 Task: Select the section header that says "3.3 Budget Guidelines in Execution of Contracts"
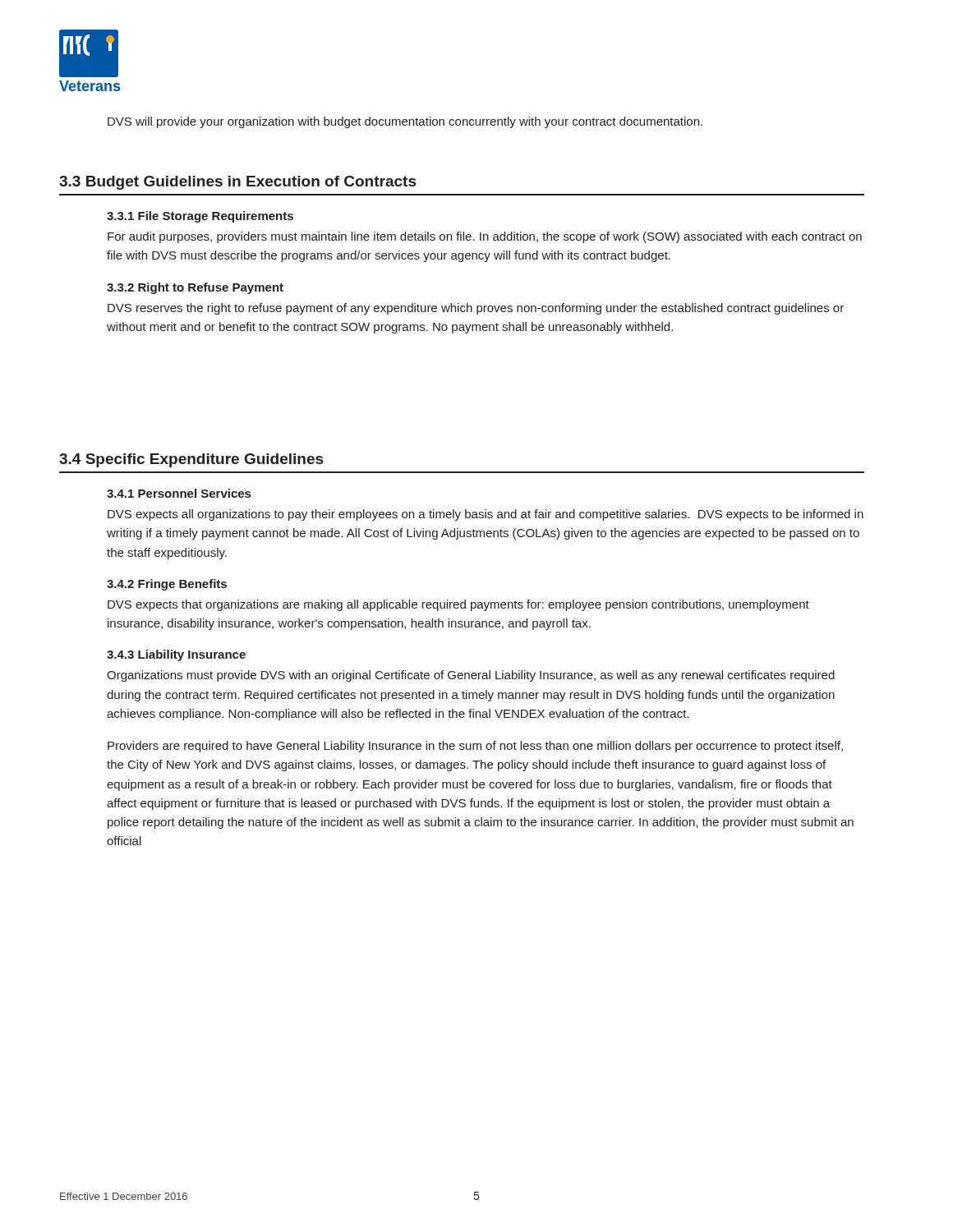pyautogui.click(x=238, y=181)
